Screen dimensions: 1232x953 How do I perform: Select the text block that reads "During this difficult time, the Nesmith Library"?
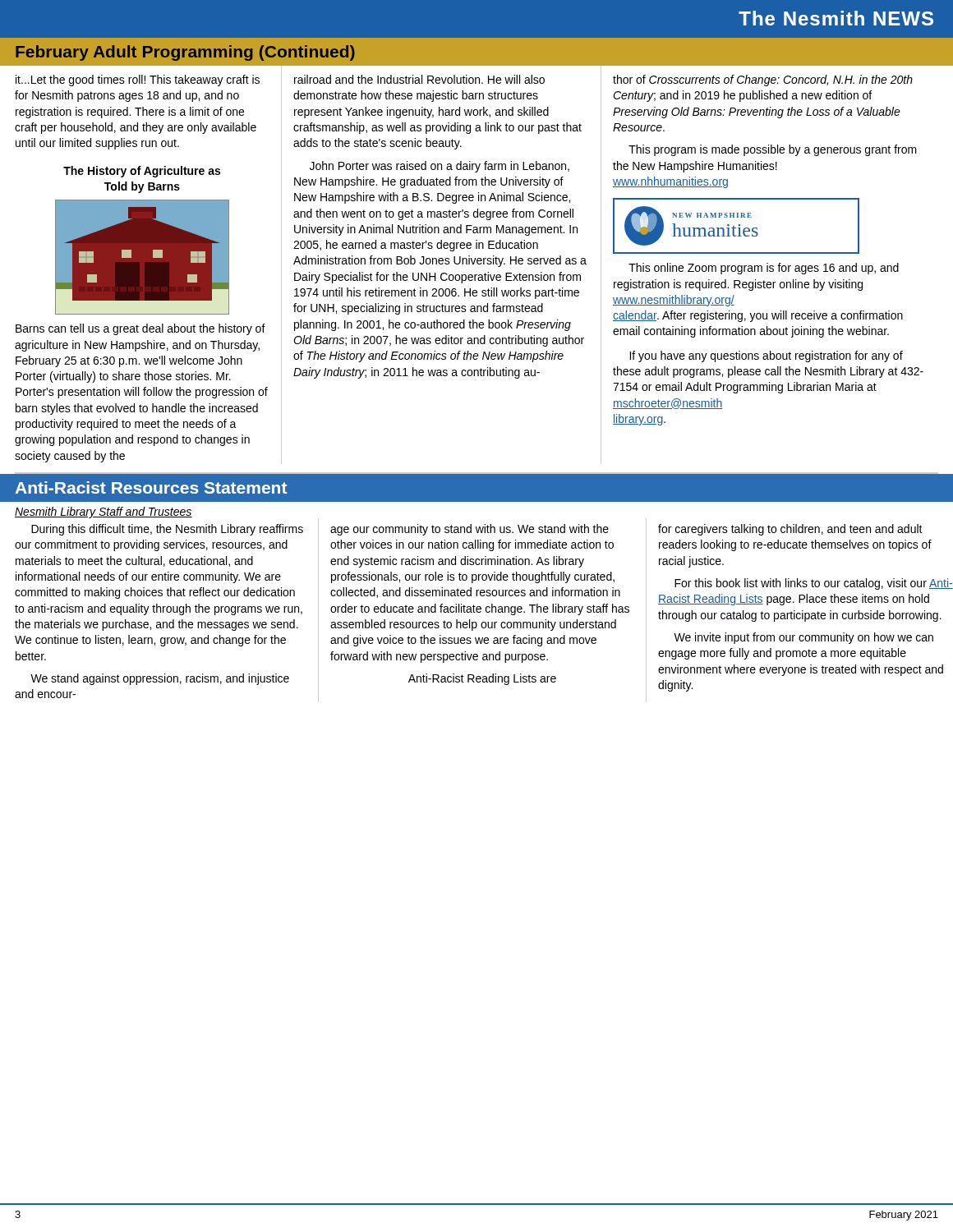(159, 592)
